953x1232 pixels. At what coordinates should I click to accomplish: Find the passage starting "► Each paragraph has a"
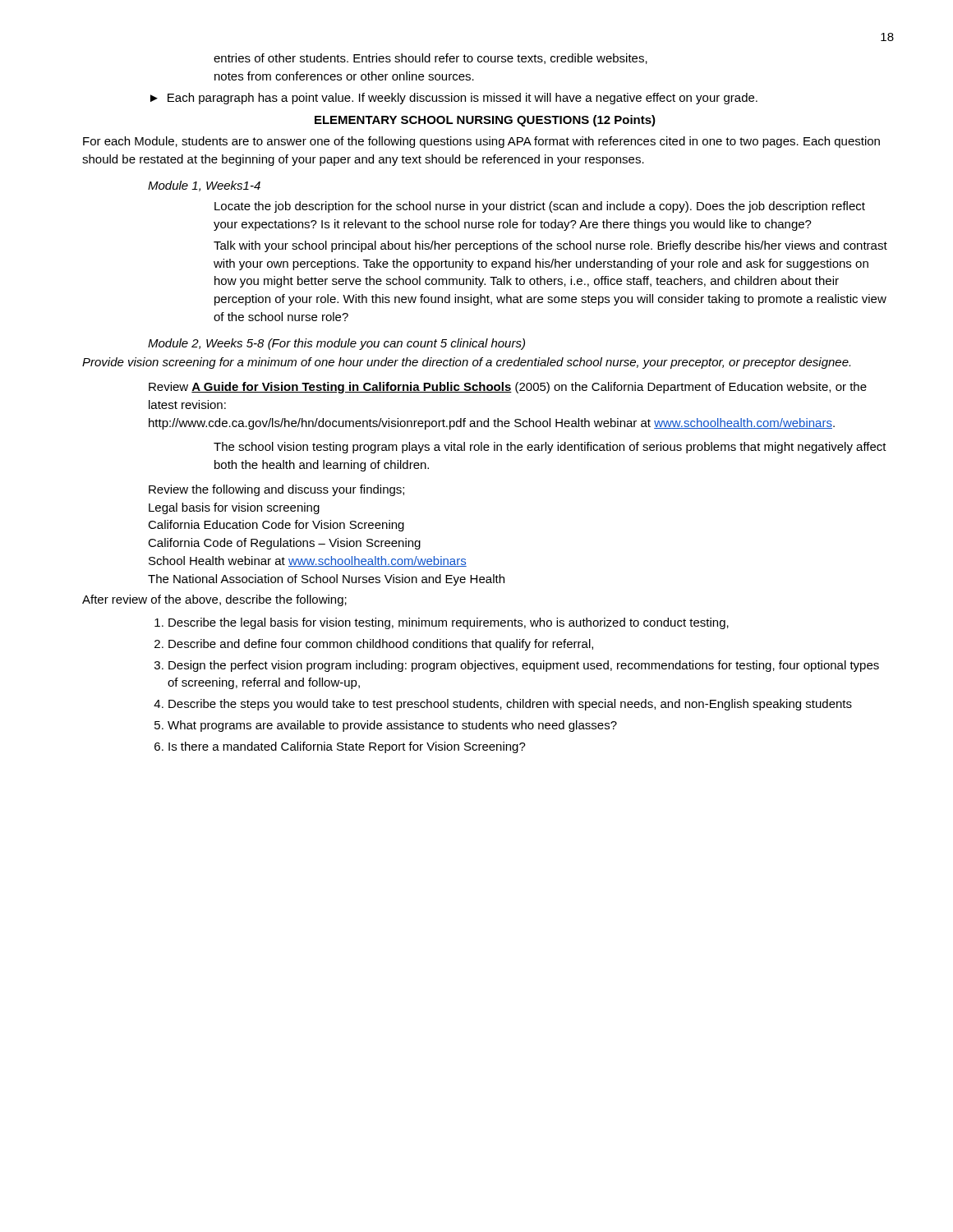pos(518,97)
